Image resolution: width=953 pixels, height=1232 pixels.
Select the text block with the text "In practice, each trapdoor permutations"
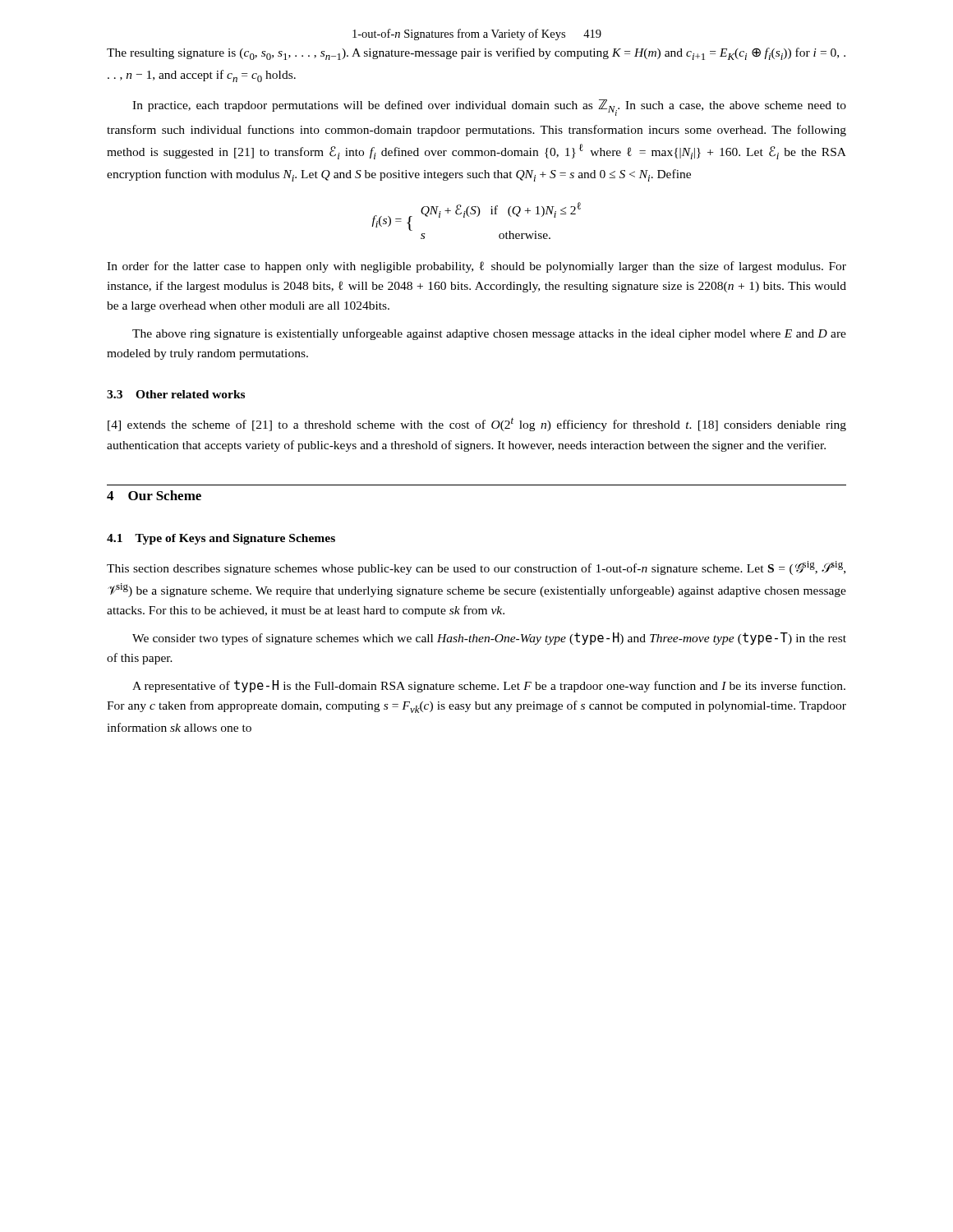pyautogui.click(x=476, y=141)
